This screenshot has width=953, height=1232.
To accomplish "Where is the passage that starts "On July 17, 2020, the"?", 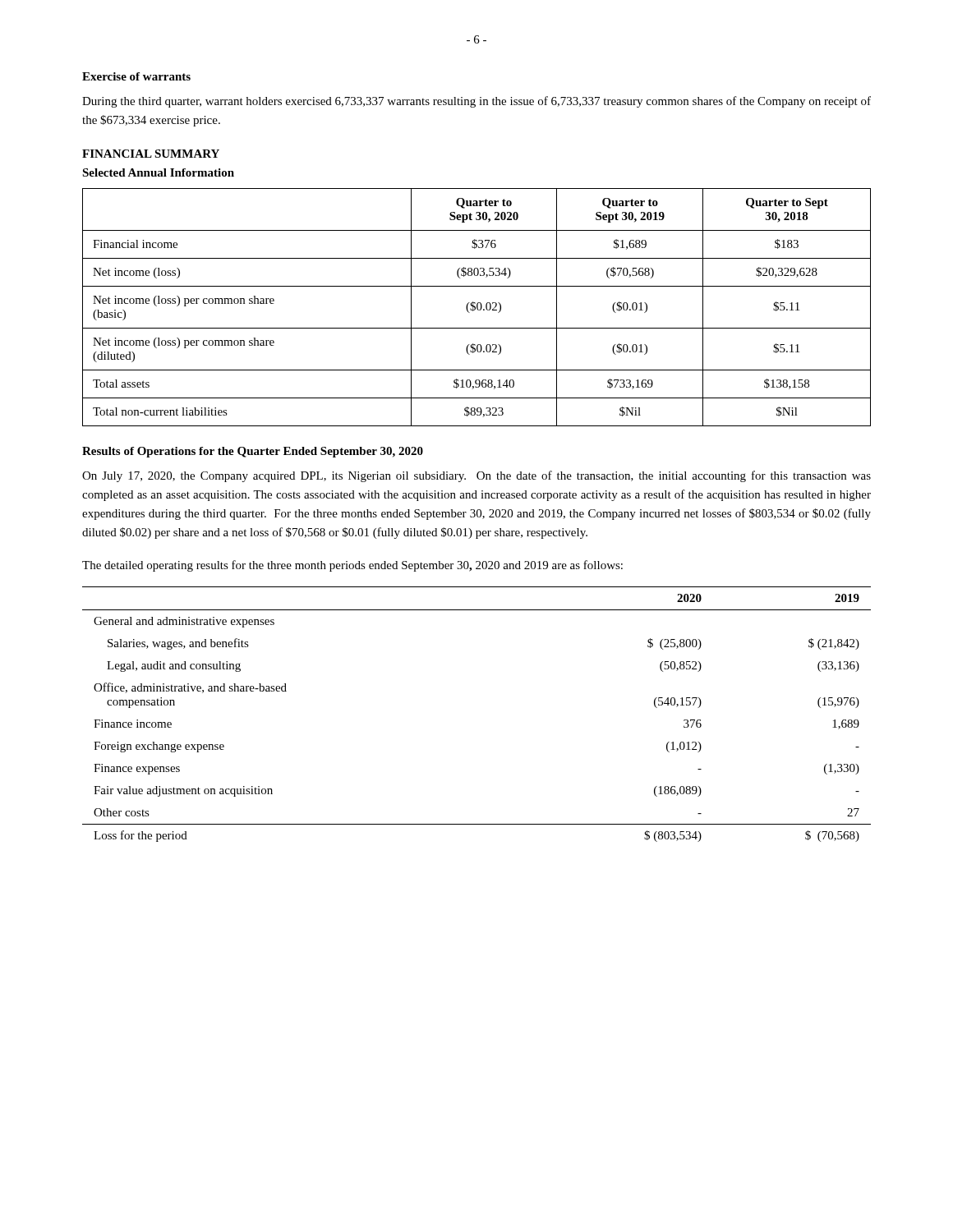I will click(x=476, y=504).
